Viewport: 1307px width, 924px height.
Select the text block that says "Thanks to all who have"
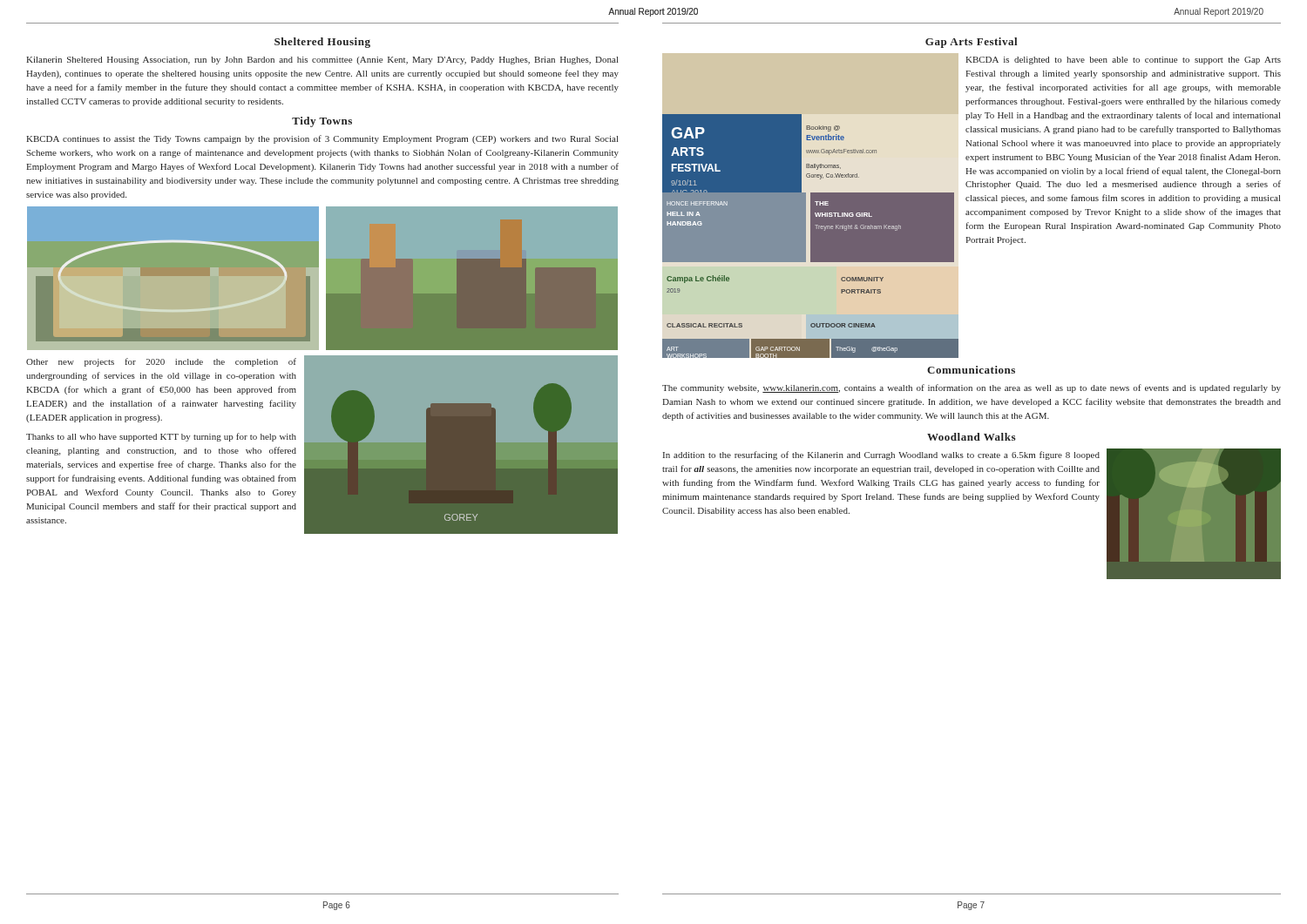[161, 478]
